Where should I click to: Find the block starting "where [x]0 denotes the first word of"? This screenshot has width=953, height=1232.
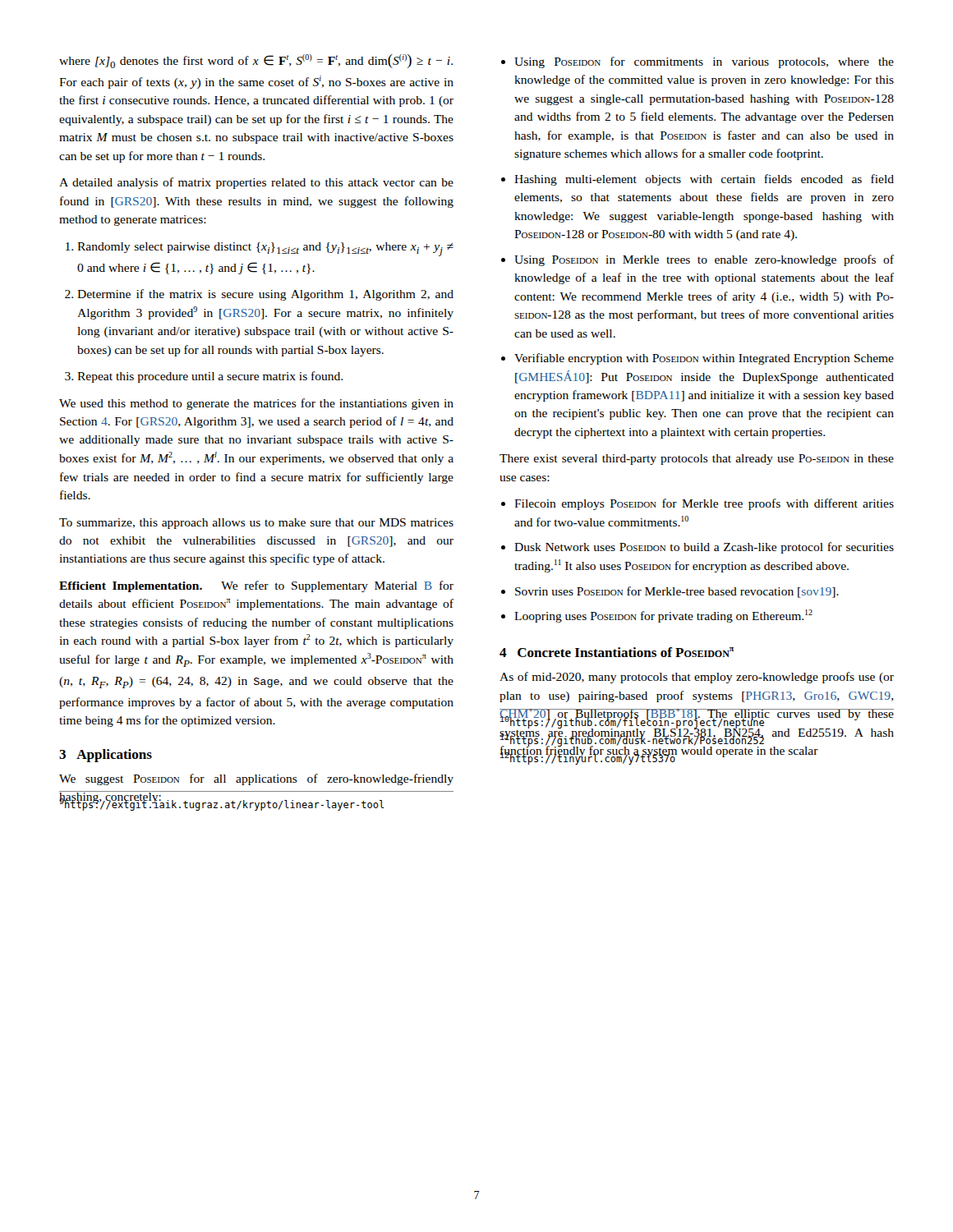[256, 107]
